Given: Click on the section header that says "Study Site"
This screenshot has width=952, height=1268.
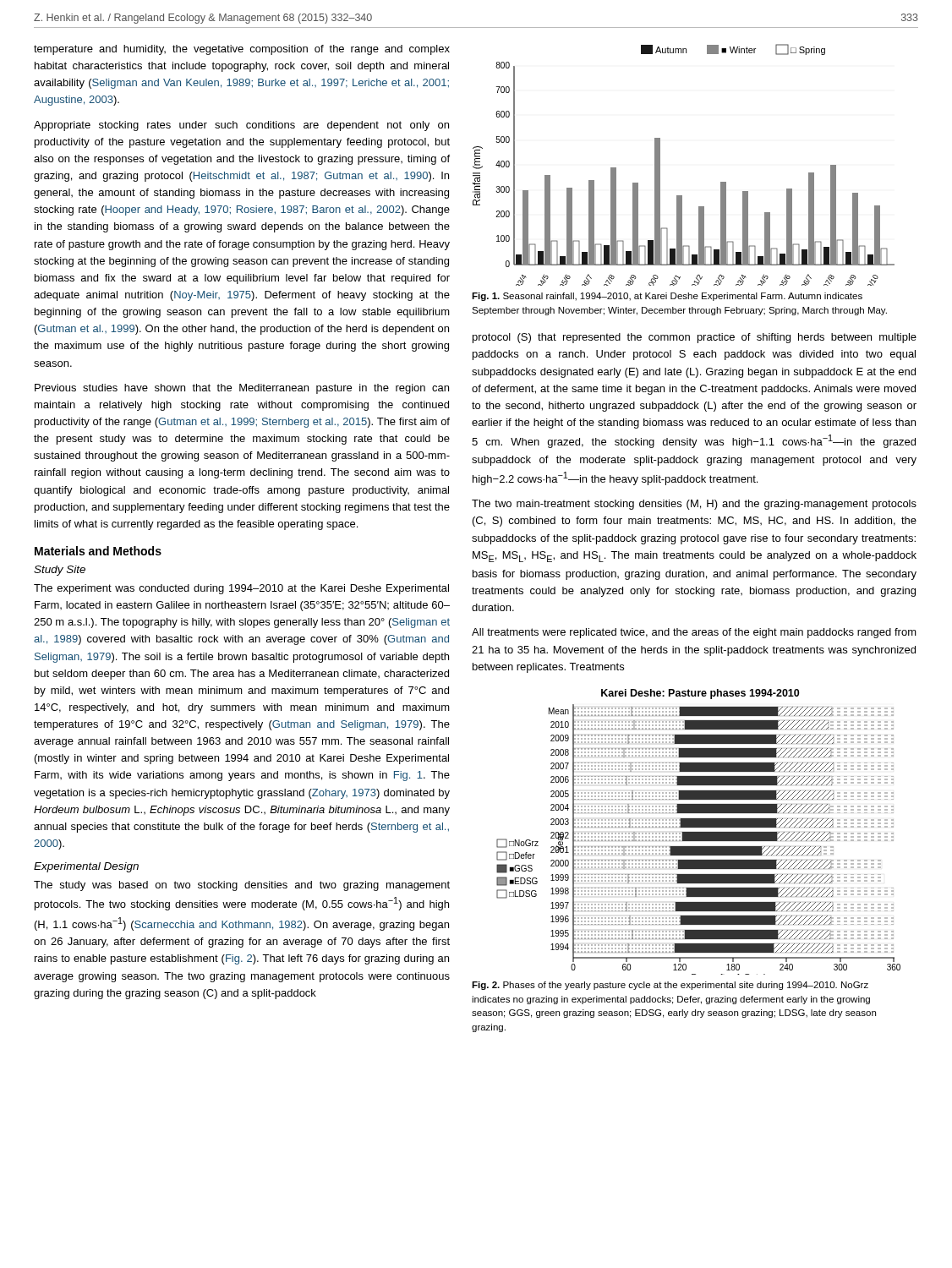Looking at the screenshot, I should (x=60, y=569).
